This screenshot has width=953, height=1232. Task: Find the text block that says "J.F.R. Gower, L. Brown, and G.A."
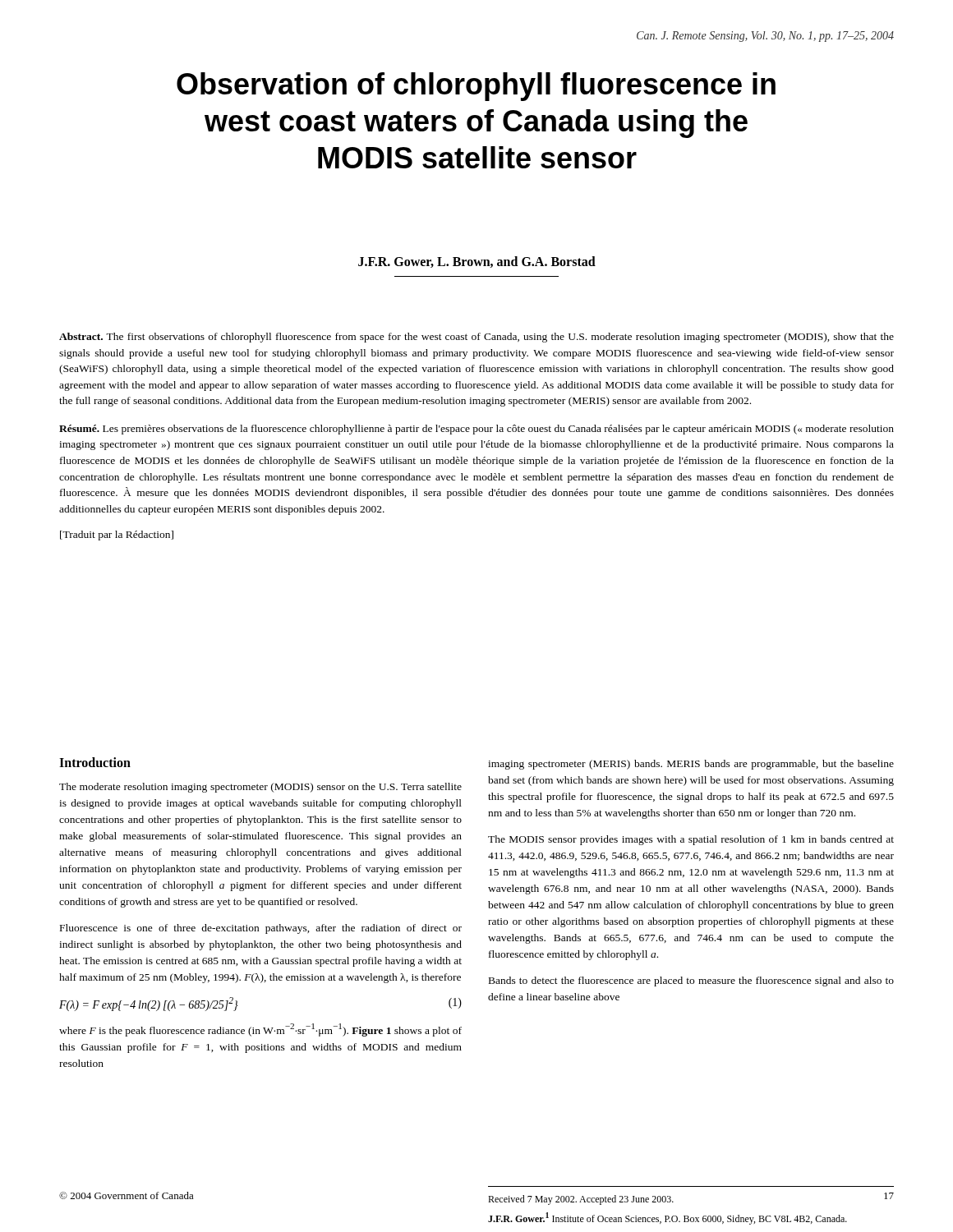coord(476,266)
